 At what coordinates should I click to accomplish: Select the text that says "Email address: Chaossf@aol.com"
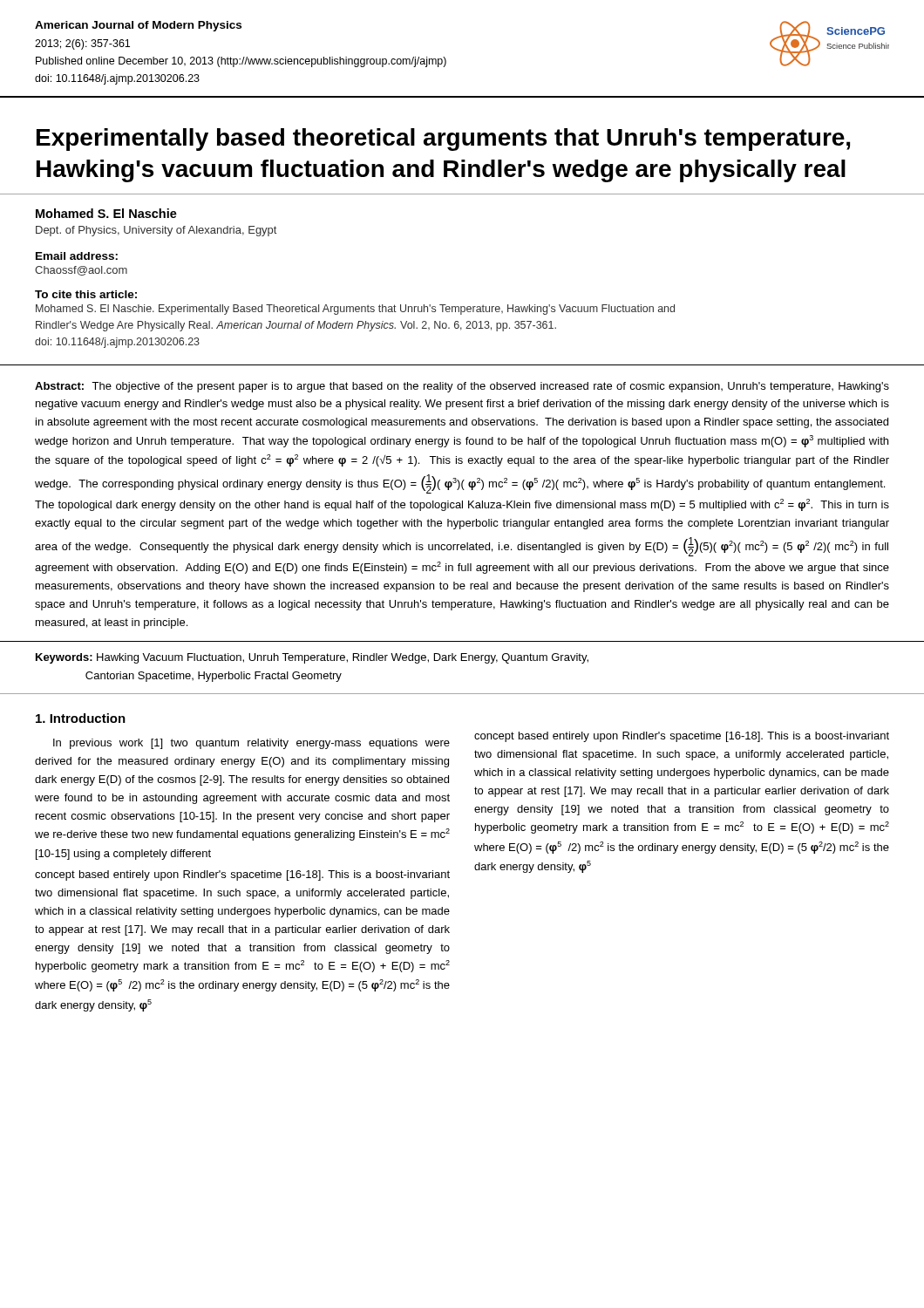[x=81, y=263]
